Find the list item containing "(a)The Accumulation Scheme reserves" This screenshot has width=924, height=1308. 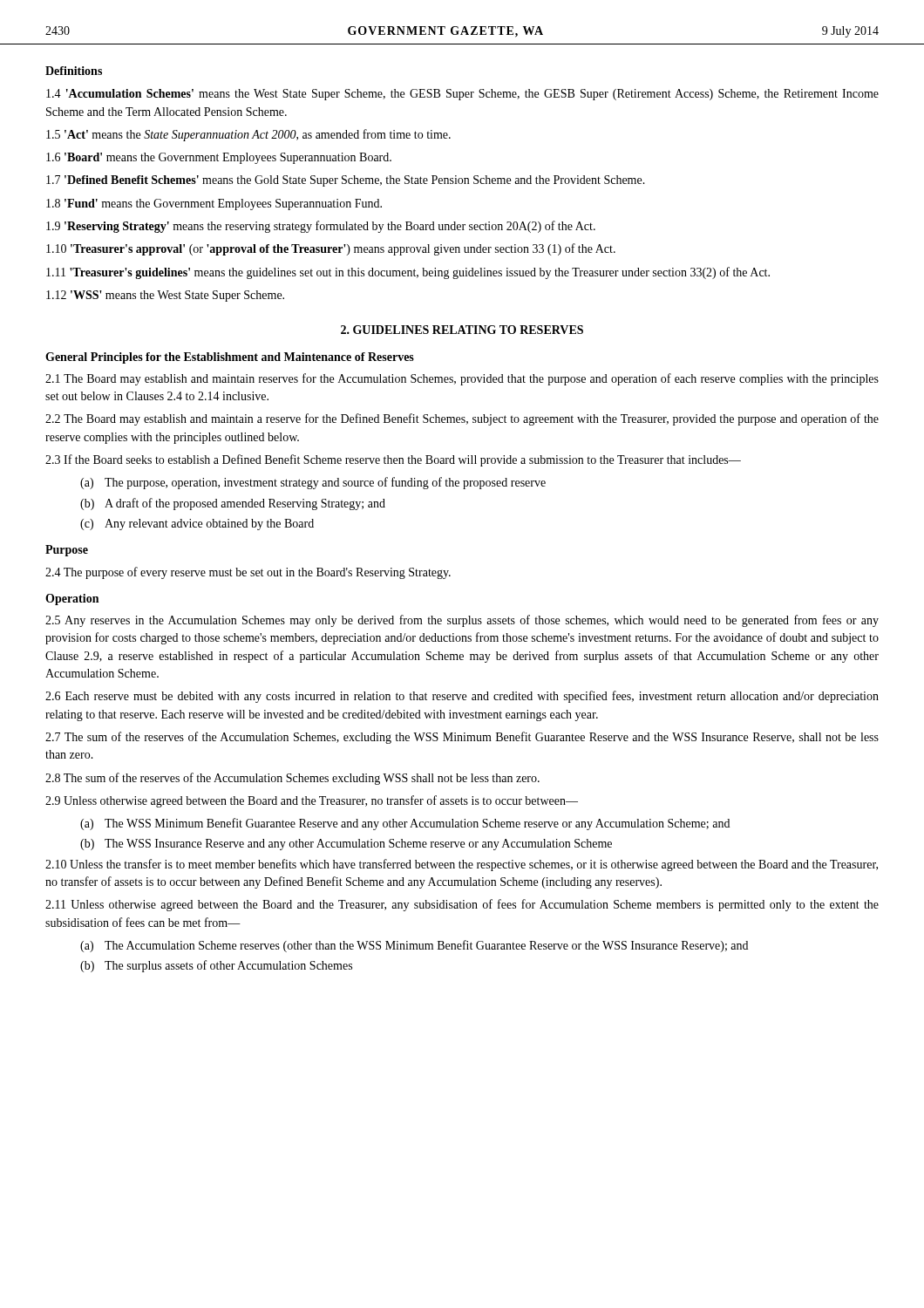tap(462, 946)
